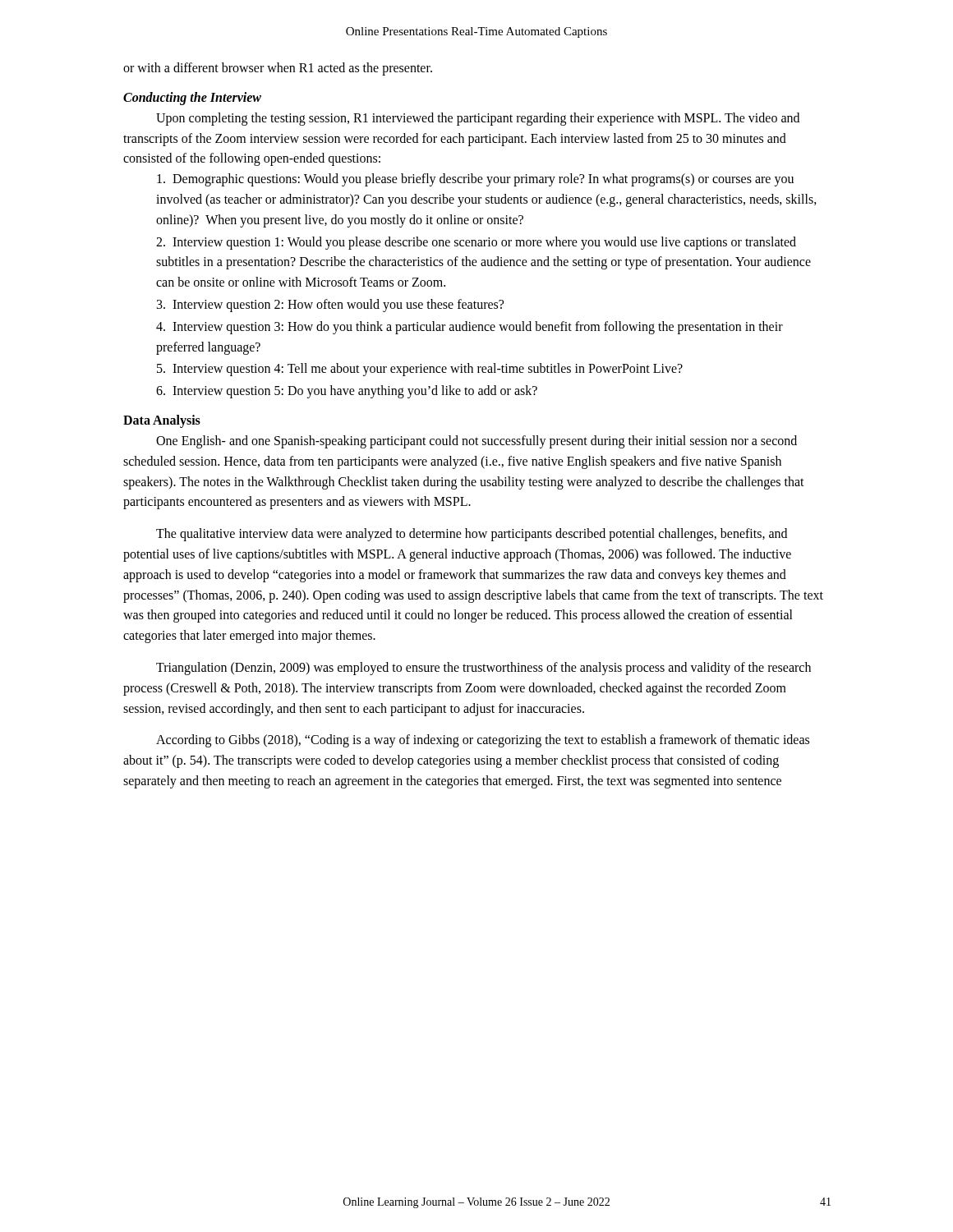The width and height of the screenshot is (953, 1232).
Task: Navigate to the text block starting "Data Analysis"
Action: coord(162,420)
